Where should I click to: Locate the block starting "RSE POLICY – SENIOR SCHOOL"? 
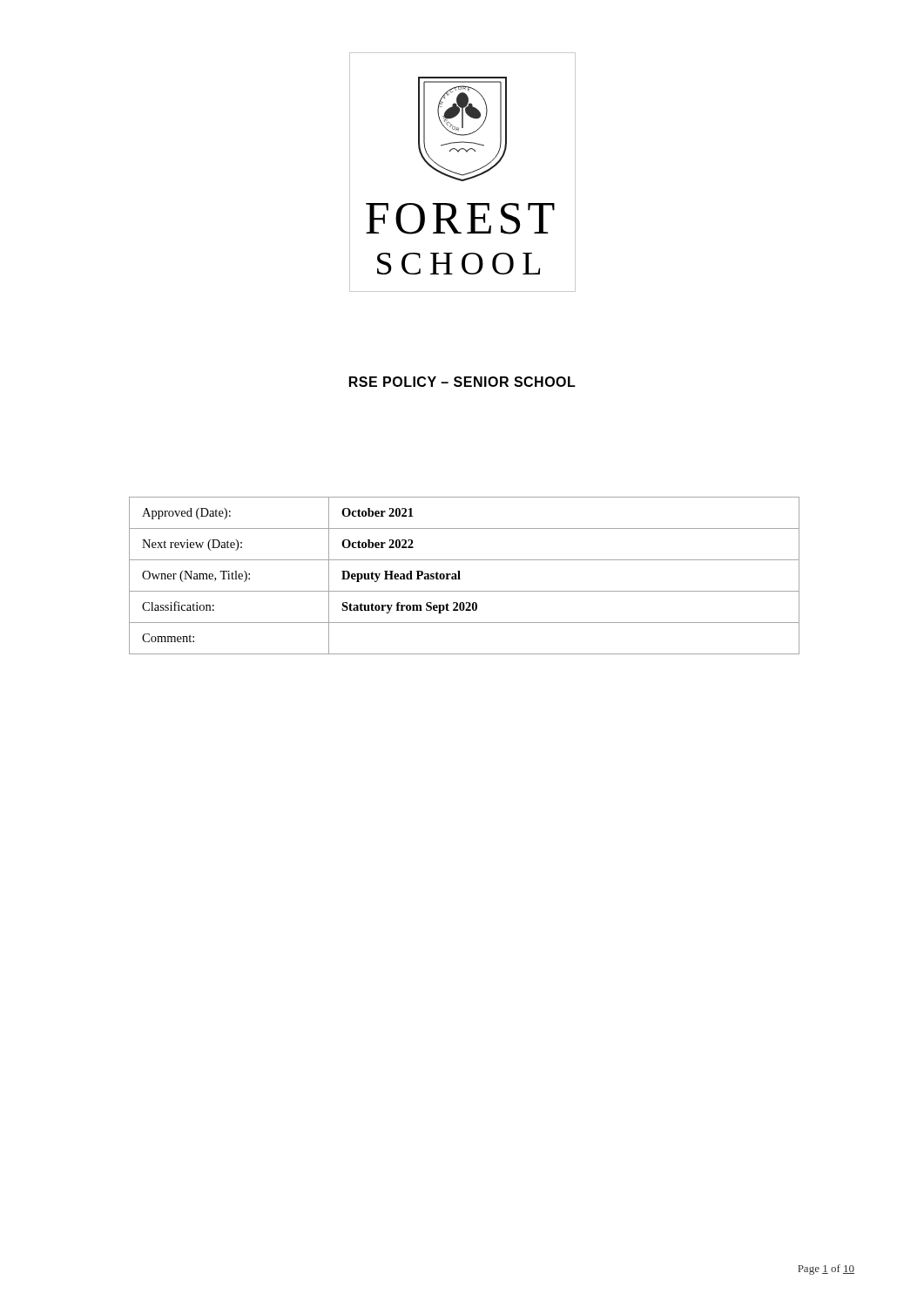[462, 382]
